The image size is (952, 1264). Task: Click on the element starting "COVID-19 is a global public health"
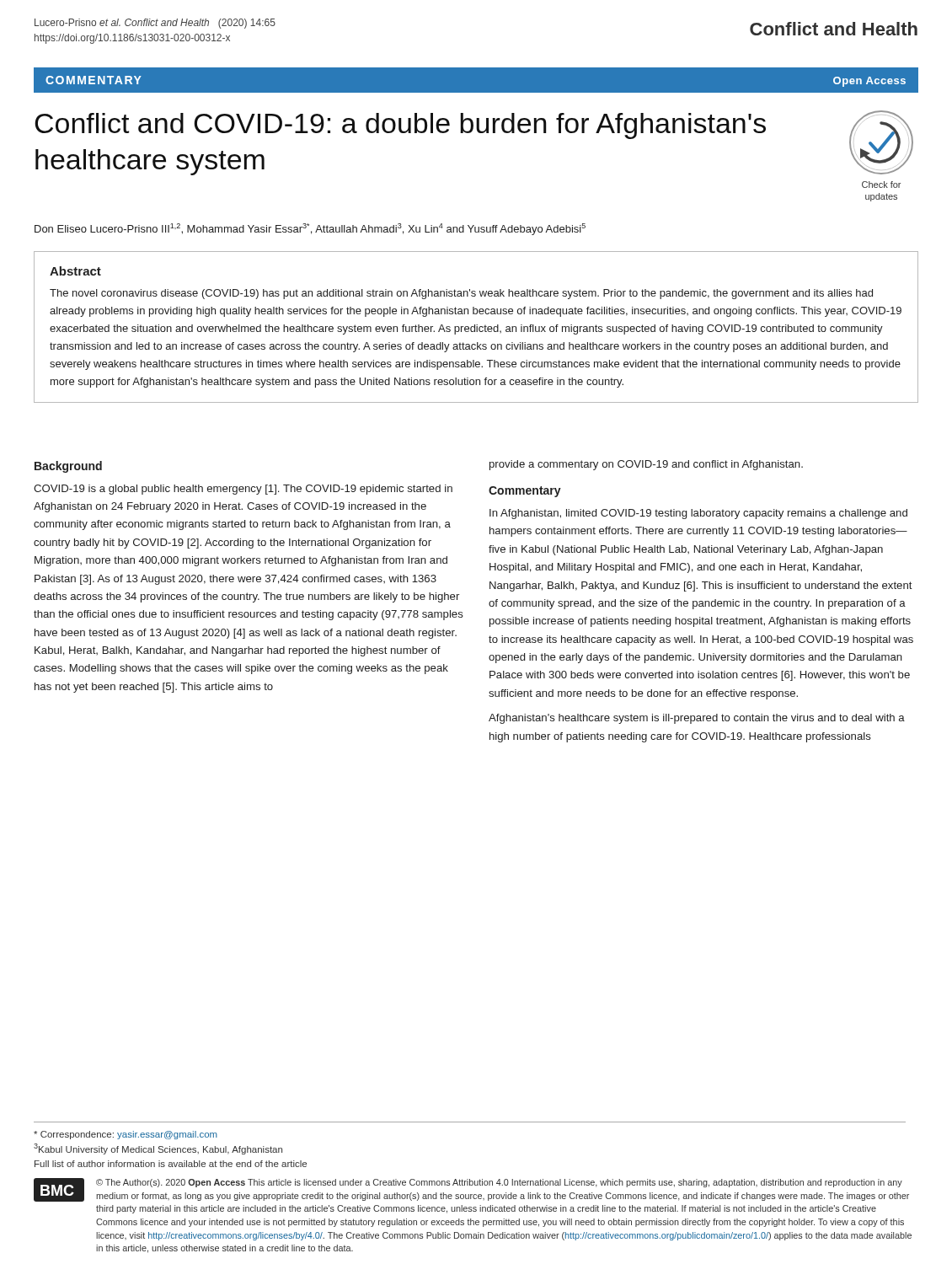tap(248, 587)
